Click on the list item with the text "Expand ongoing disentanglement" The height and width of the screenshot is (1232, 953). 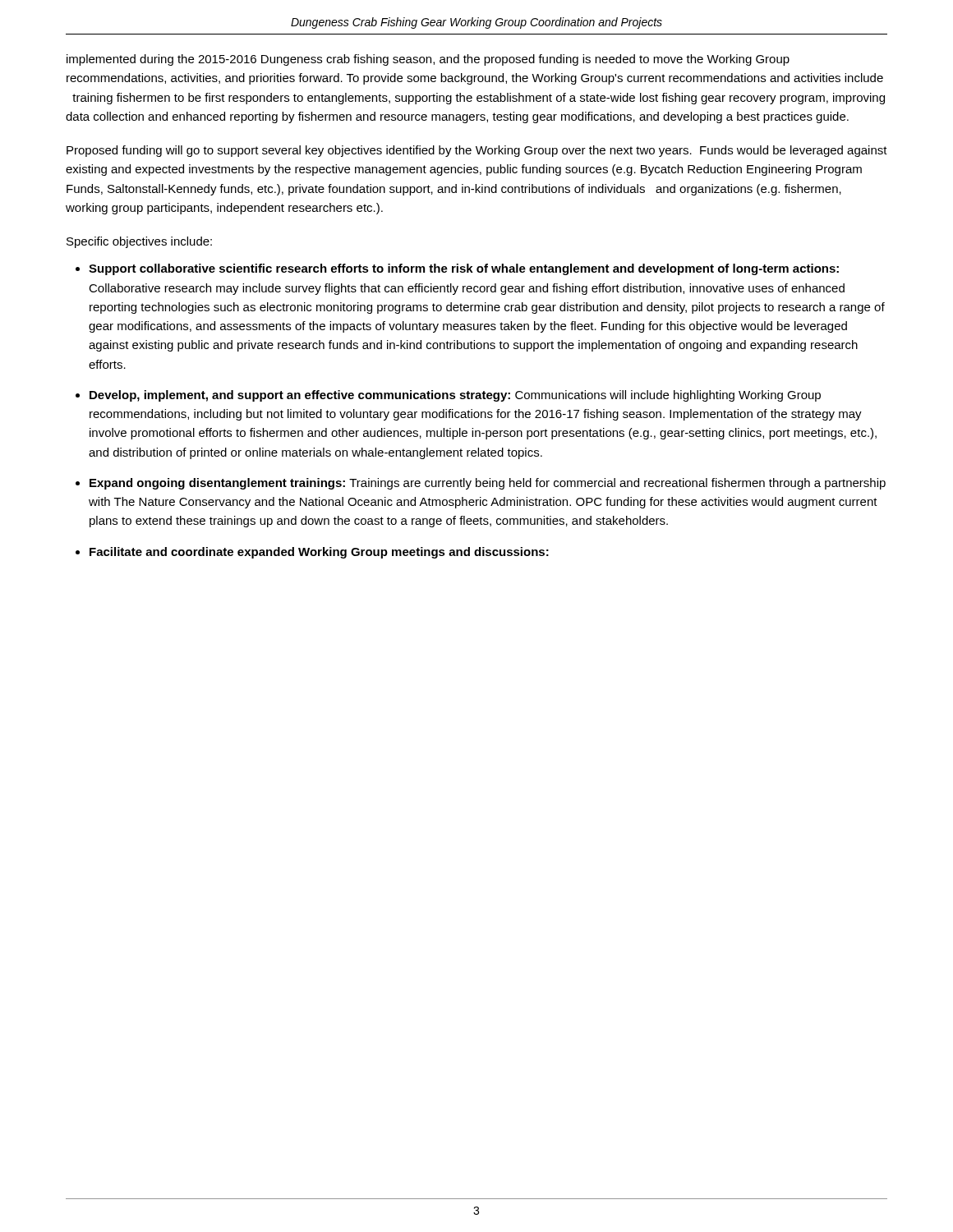[487, 501]
